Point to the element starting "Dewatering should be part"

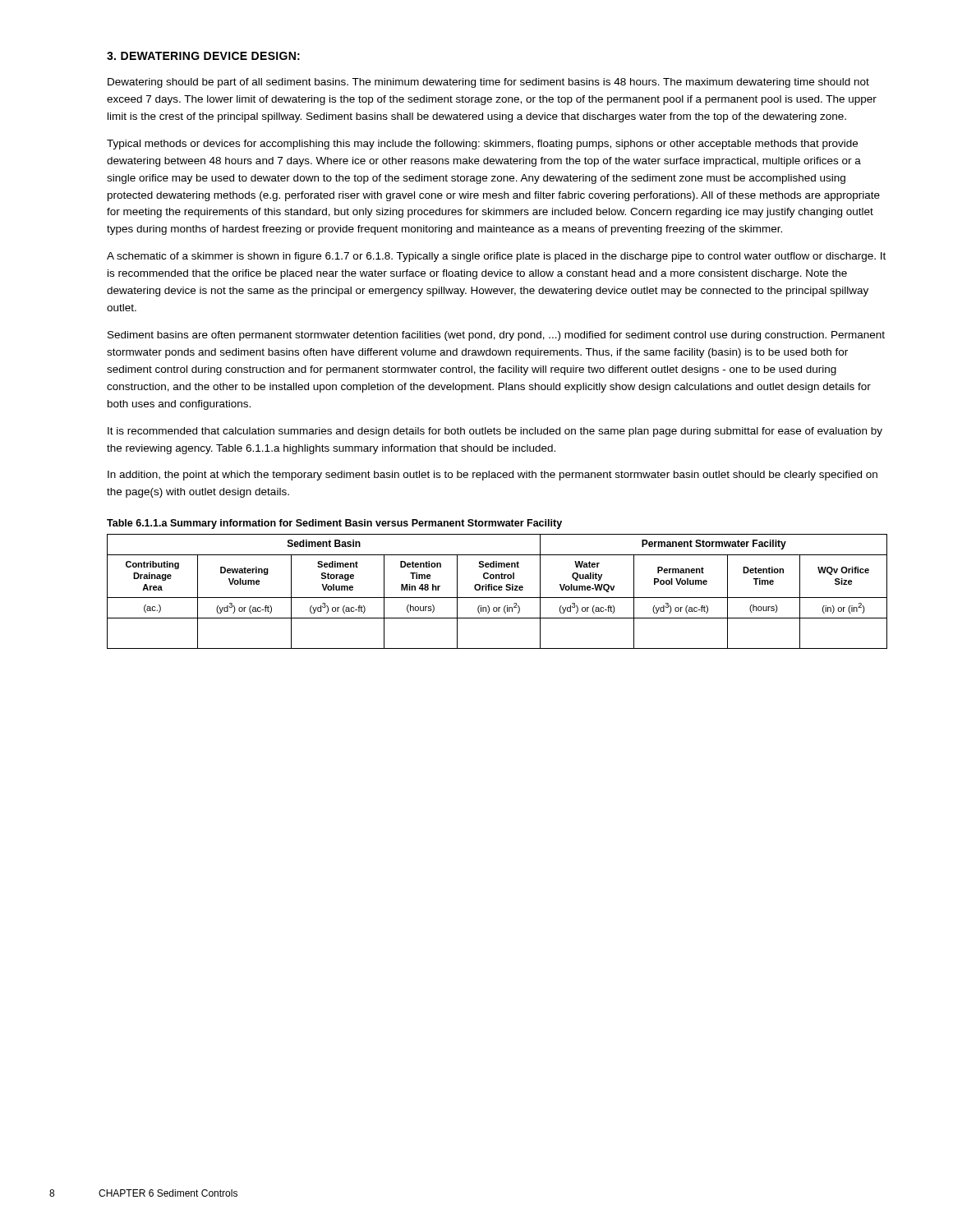492,99
